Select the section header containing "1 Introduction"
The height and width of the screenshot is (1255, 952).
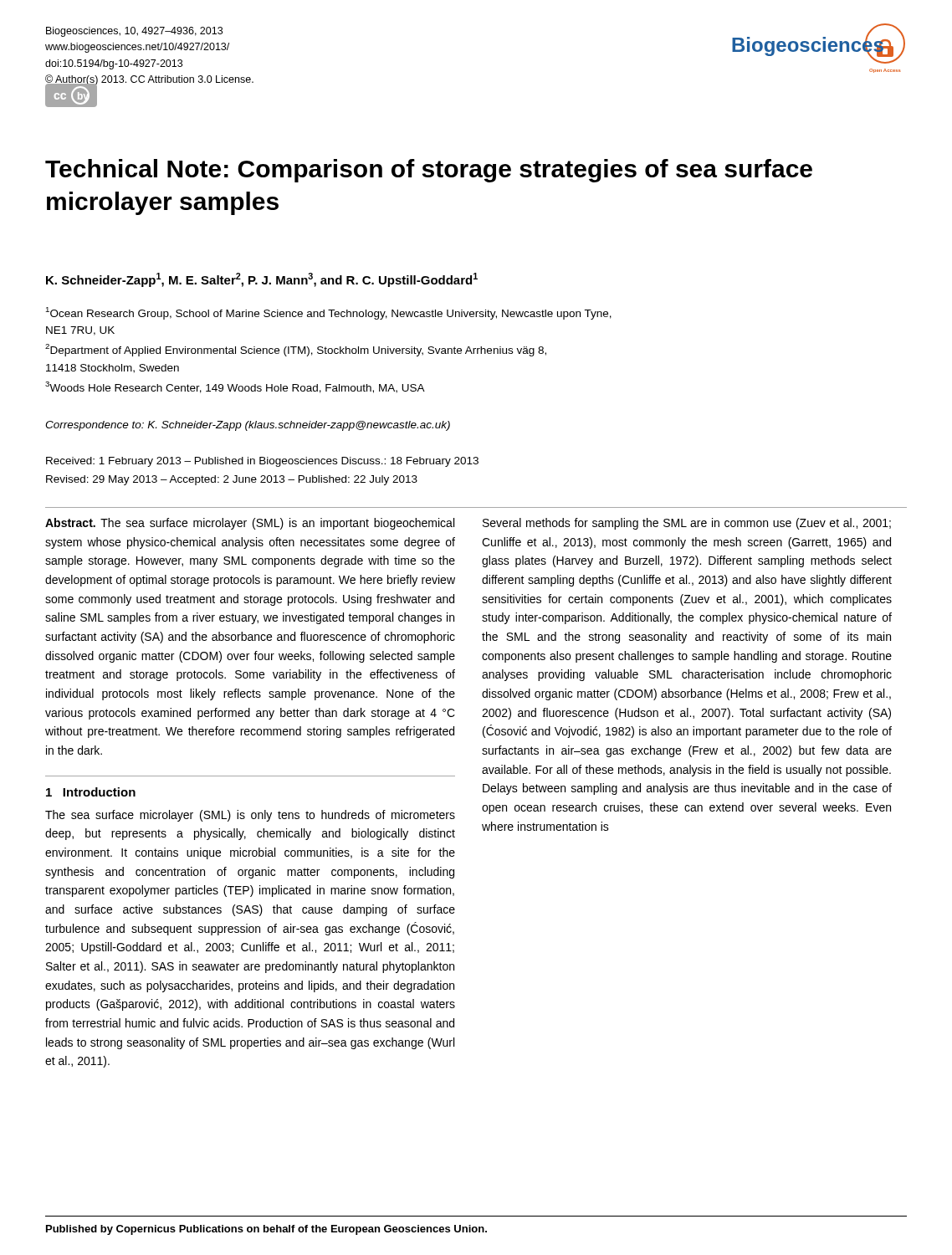coord(90,792)
